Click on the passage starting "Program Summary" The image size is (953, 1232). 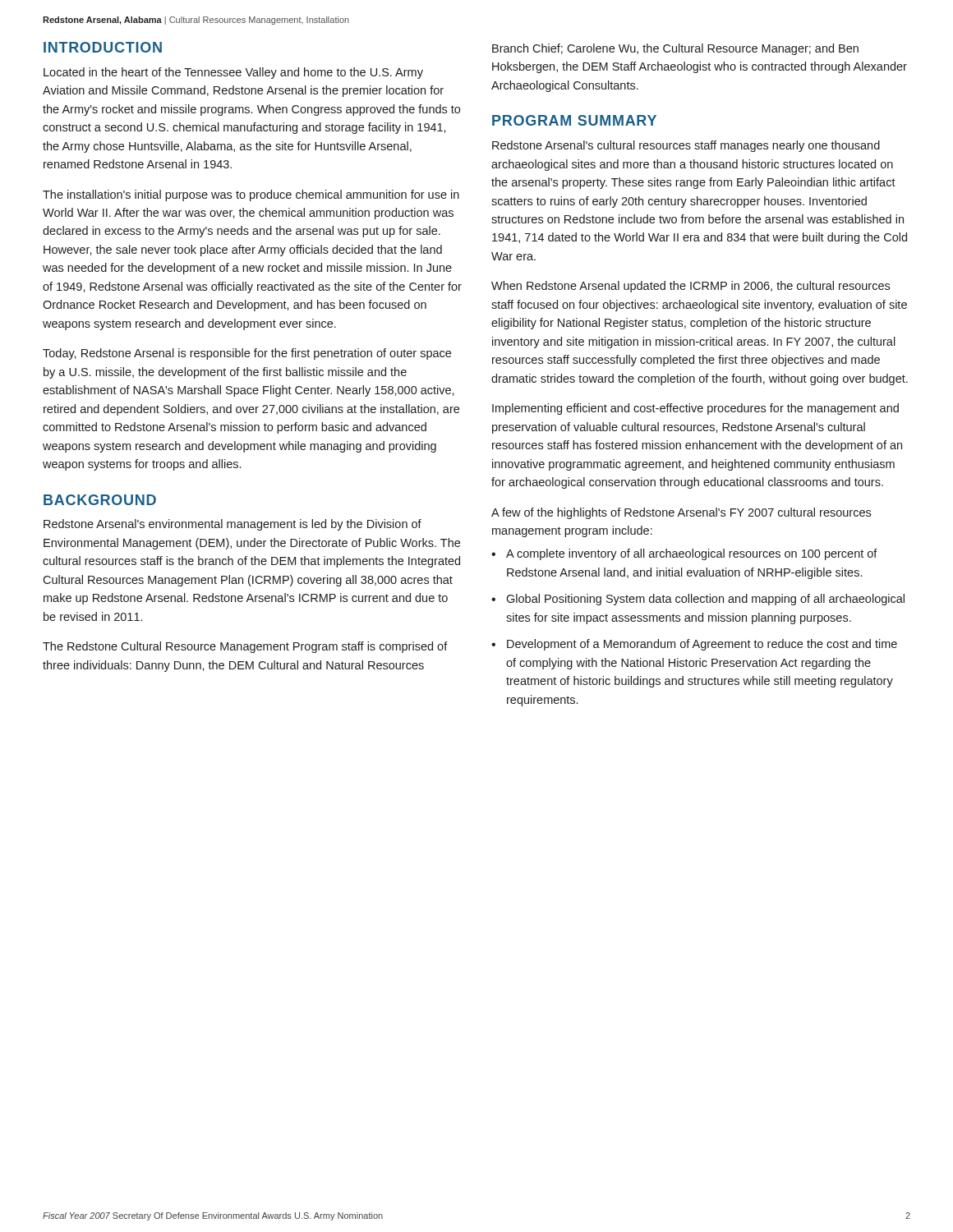pos(574,121)
